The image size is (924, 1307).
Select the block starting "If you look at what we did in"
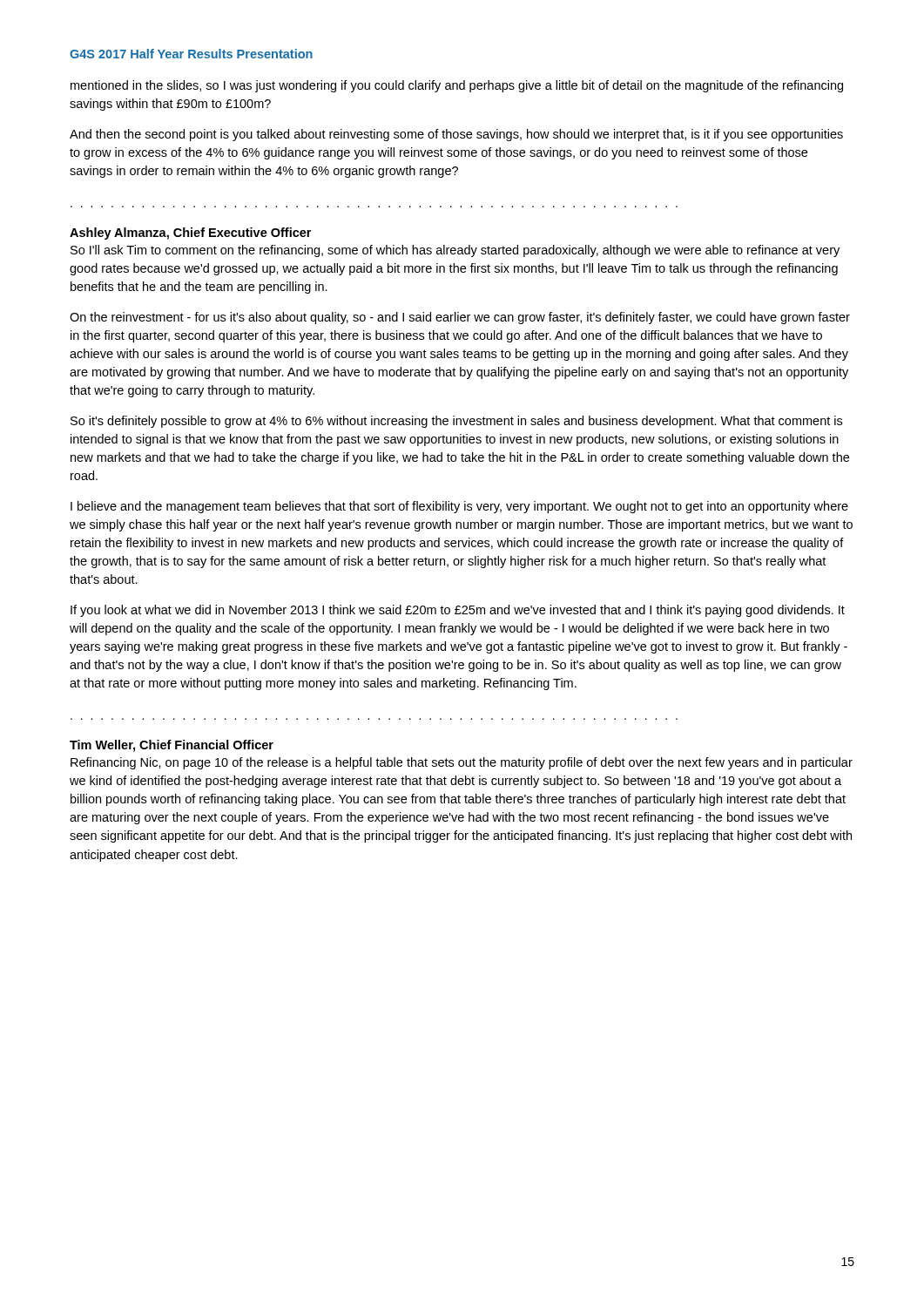click(459, 647)
